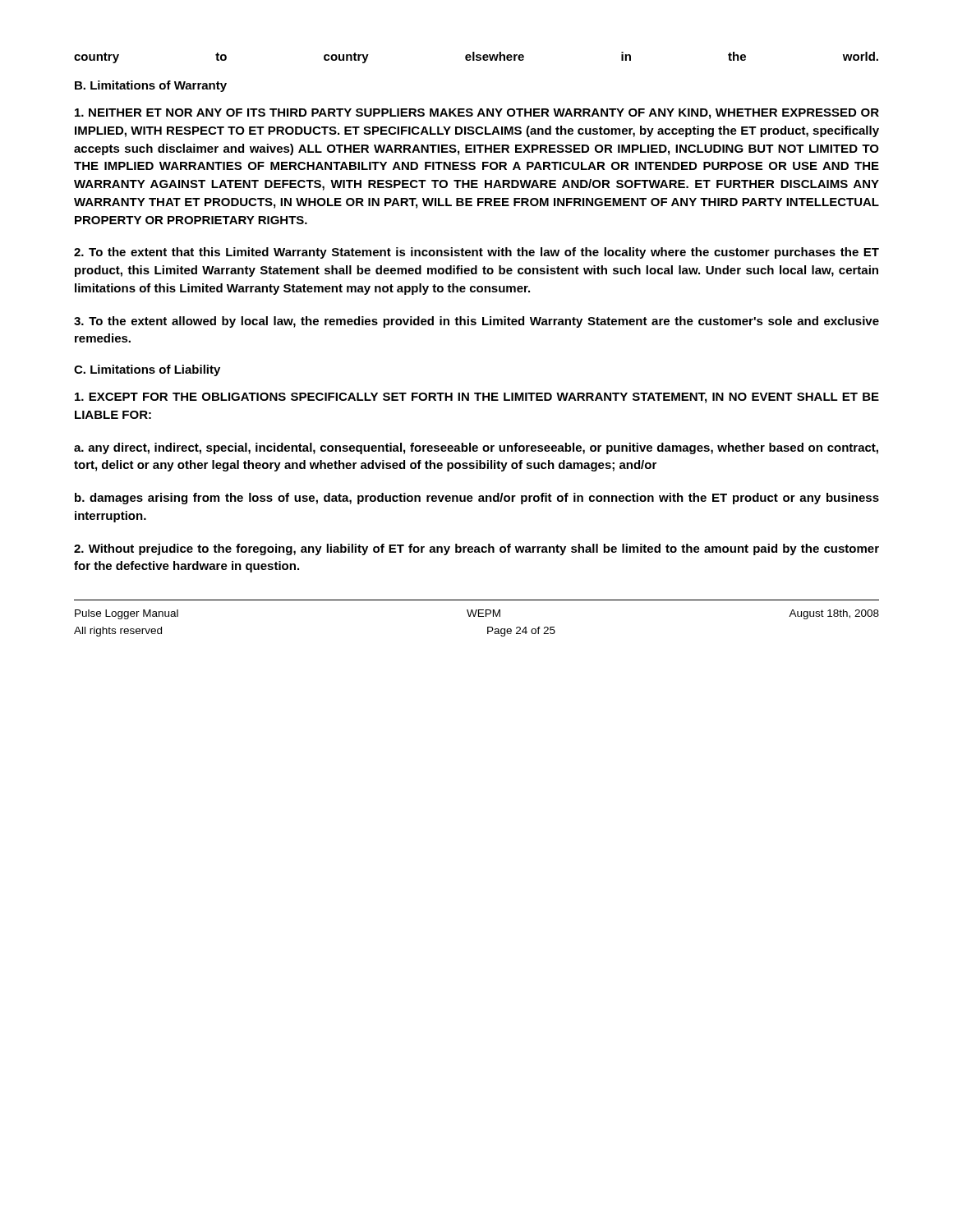Click on the block starting "Without prejudice to the foregoing, any liability of"
The height and width of the screenshot is (1232, 953).
pos(476,557)
